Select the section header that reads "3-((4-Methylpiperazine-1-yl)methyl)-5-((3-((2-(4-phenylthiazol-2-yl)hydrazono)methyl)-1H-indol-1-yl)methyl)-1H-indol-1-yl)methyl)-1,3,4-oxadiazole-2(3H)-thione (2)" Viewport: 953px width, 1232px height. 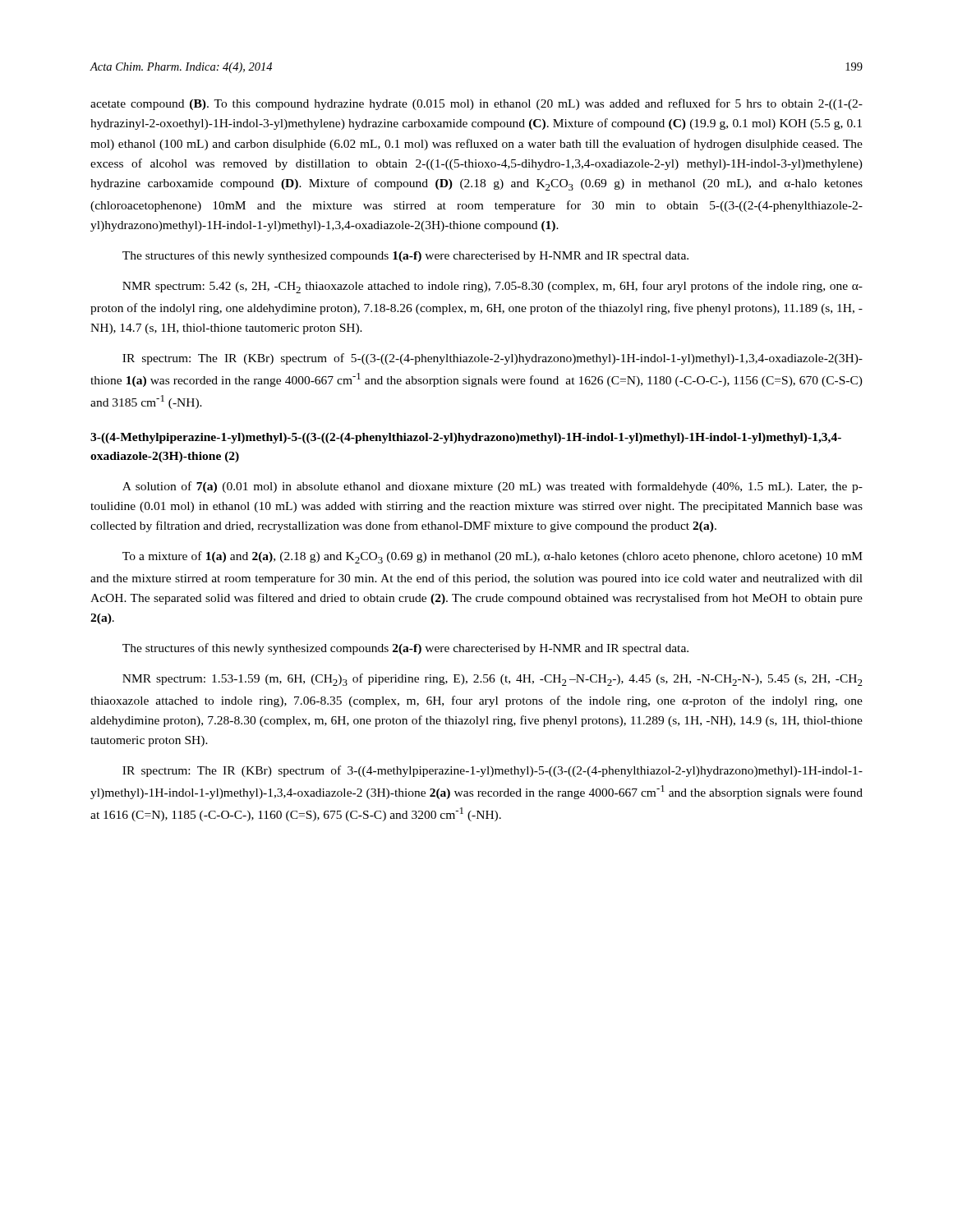point(476,446)
